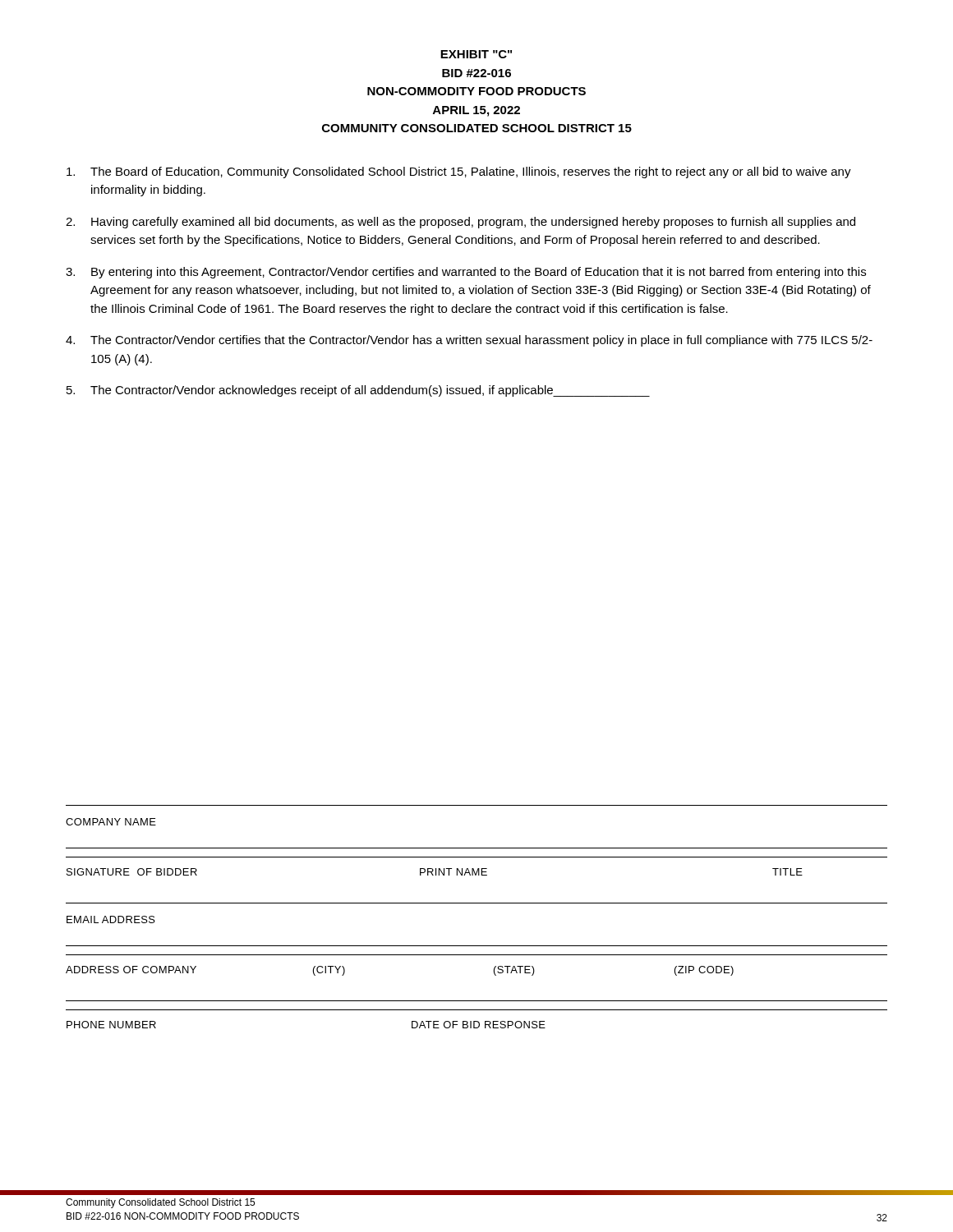Click on the element starting "5. The Contractor/Vendor acknowledges receipt of all addendum(s)"
This screenshot has width=953, height=1232.
pos(476,390)
